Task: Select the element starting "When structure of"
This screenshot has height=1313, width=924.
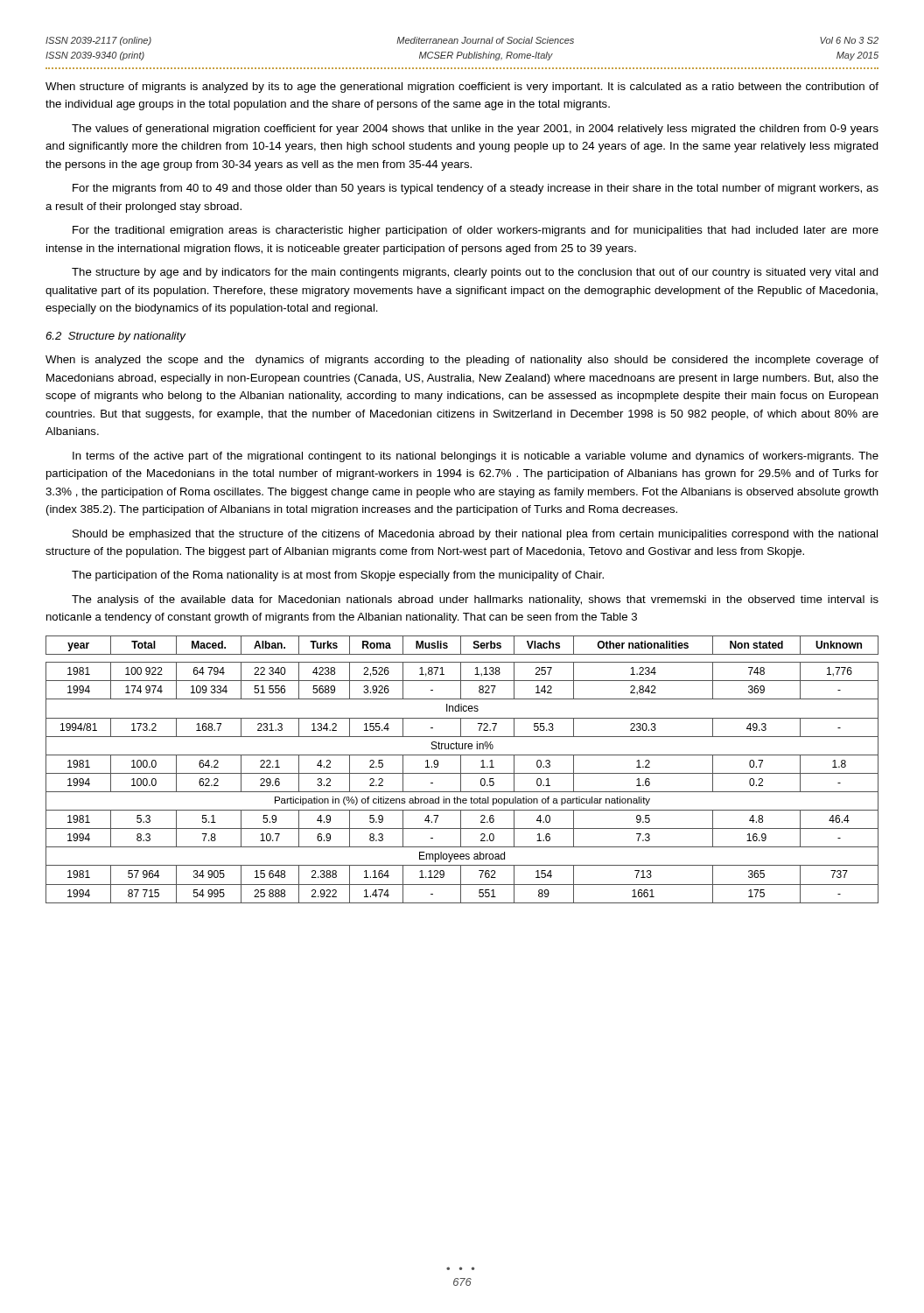Action: (x=462, y=96)
